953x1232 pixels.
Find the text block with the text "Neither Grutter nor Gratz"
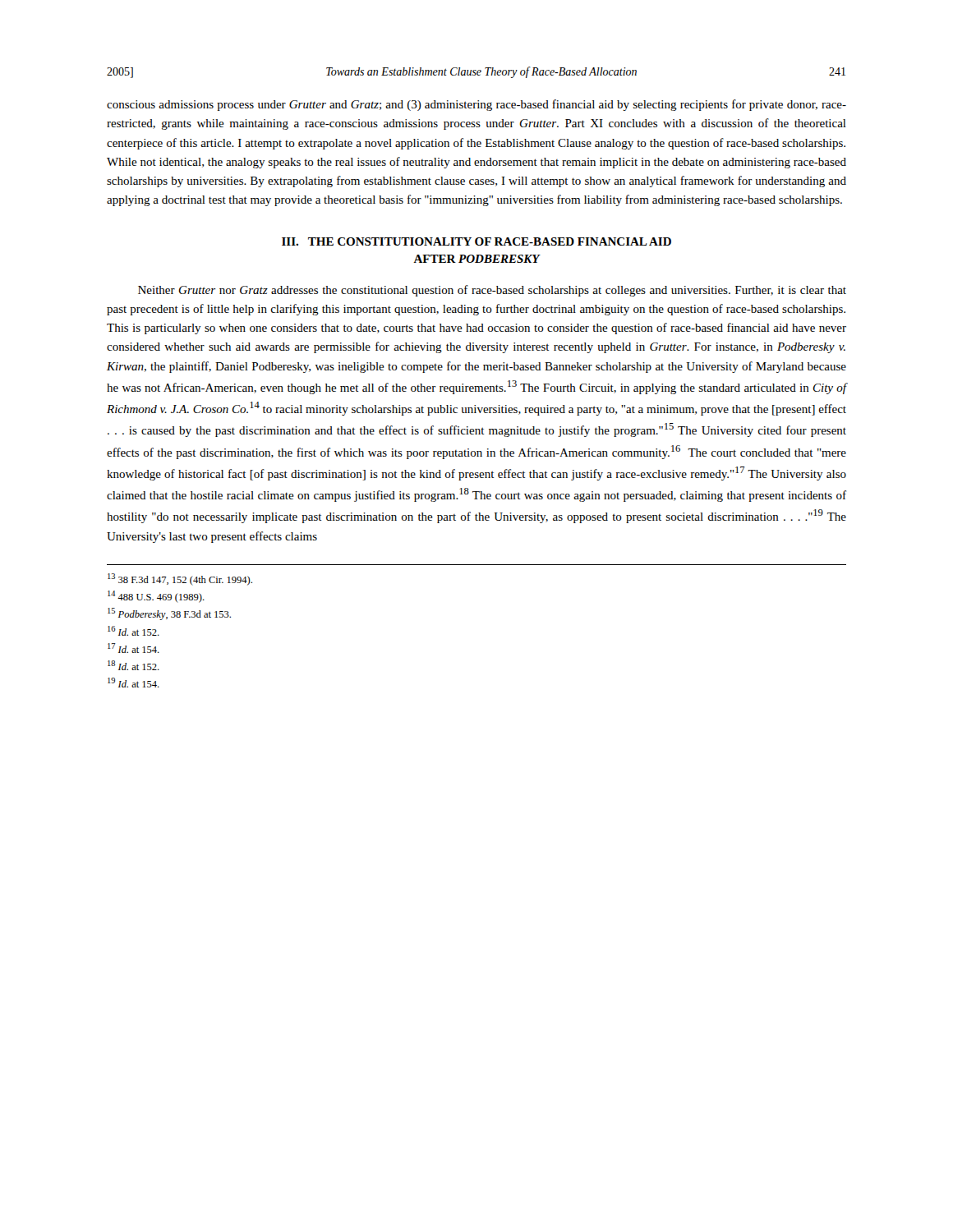coord(476,413)
